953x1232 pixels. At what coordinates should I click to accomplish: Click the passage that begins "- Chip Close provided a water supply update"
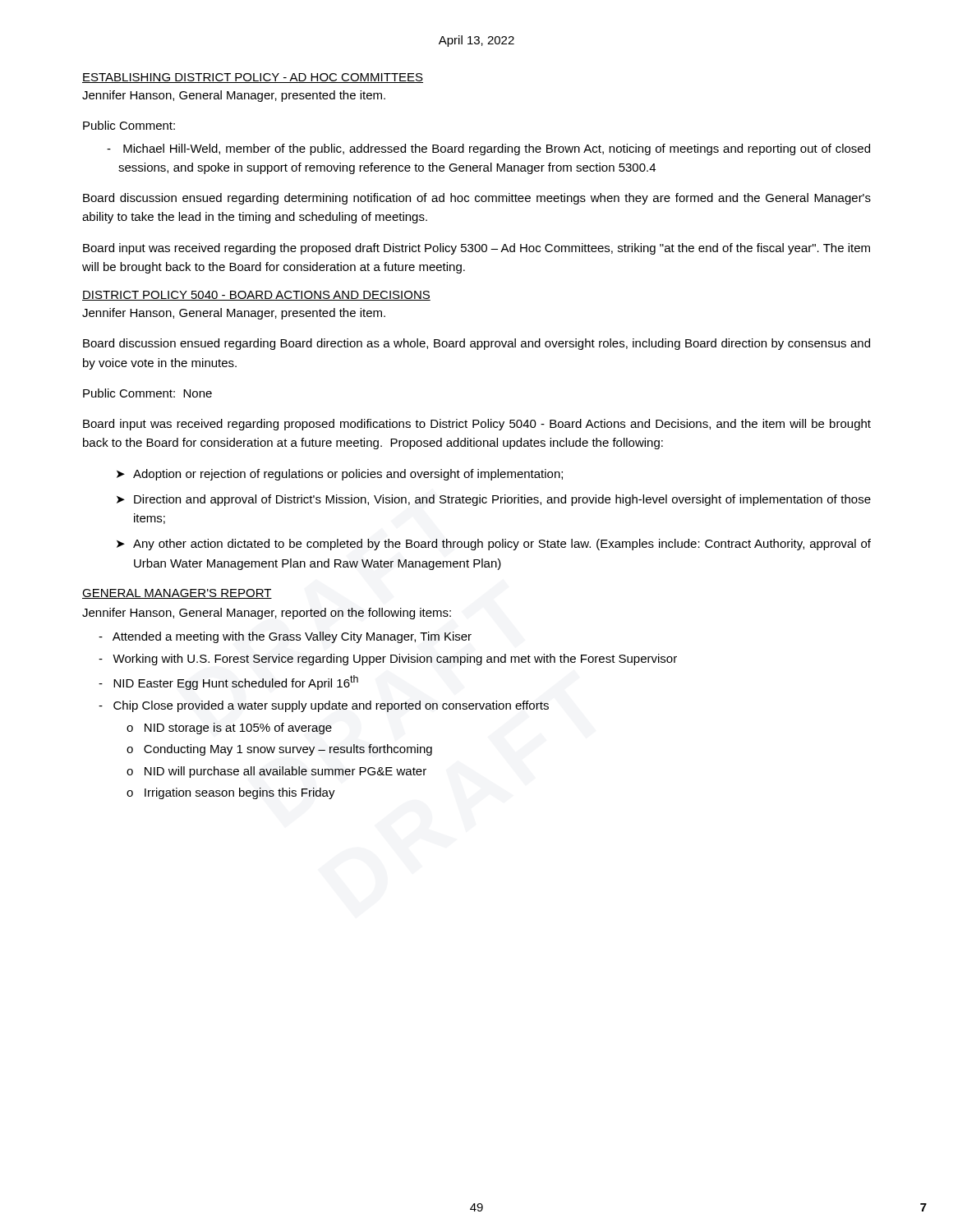click(324, 705)
